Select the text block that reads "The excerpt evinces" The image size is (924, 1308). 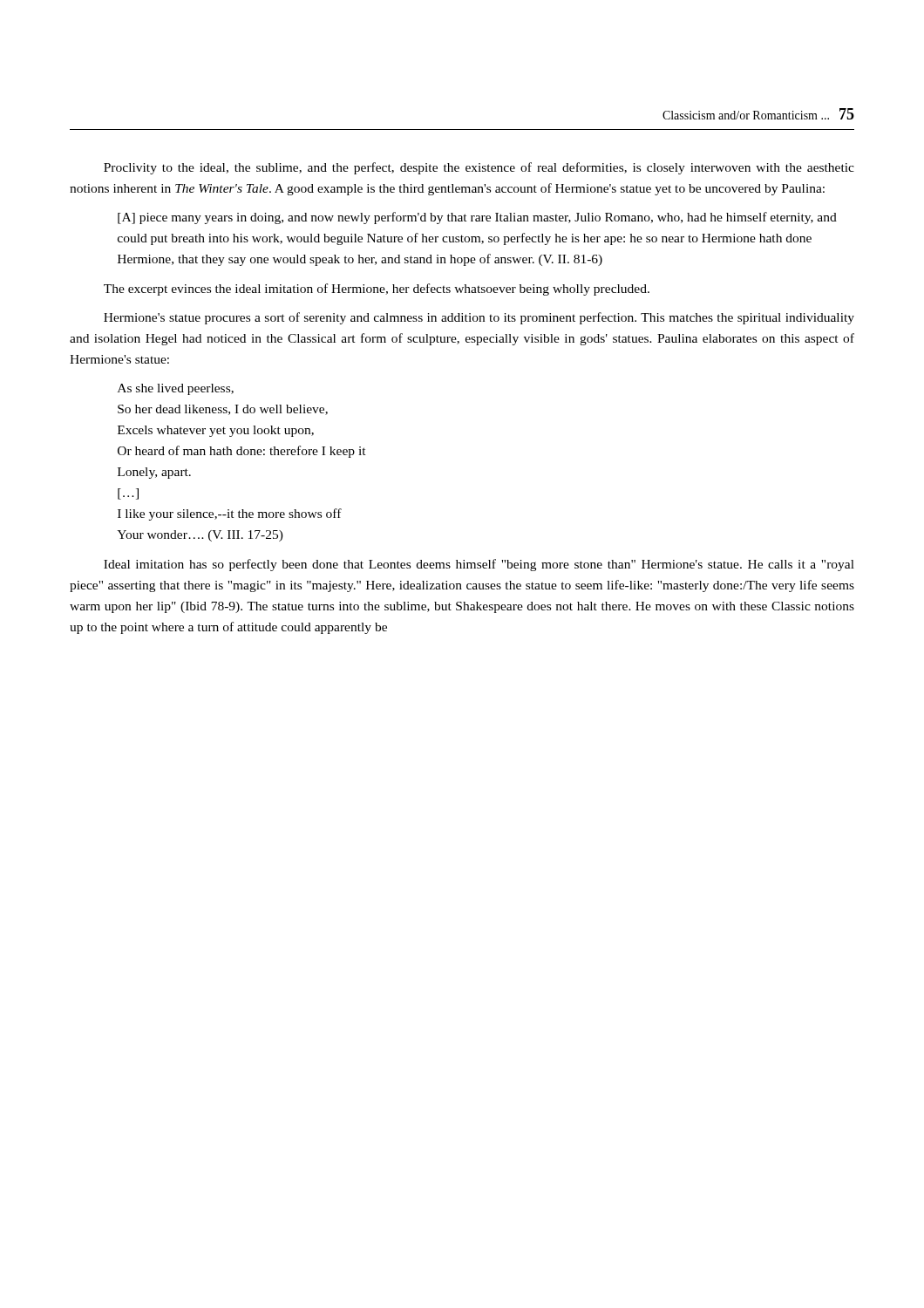(462, 288)
